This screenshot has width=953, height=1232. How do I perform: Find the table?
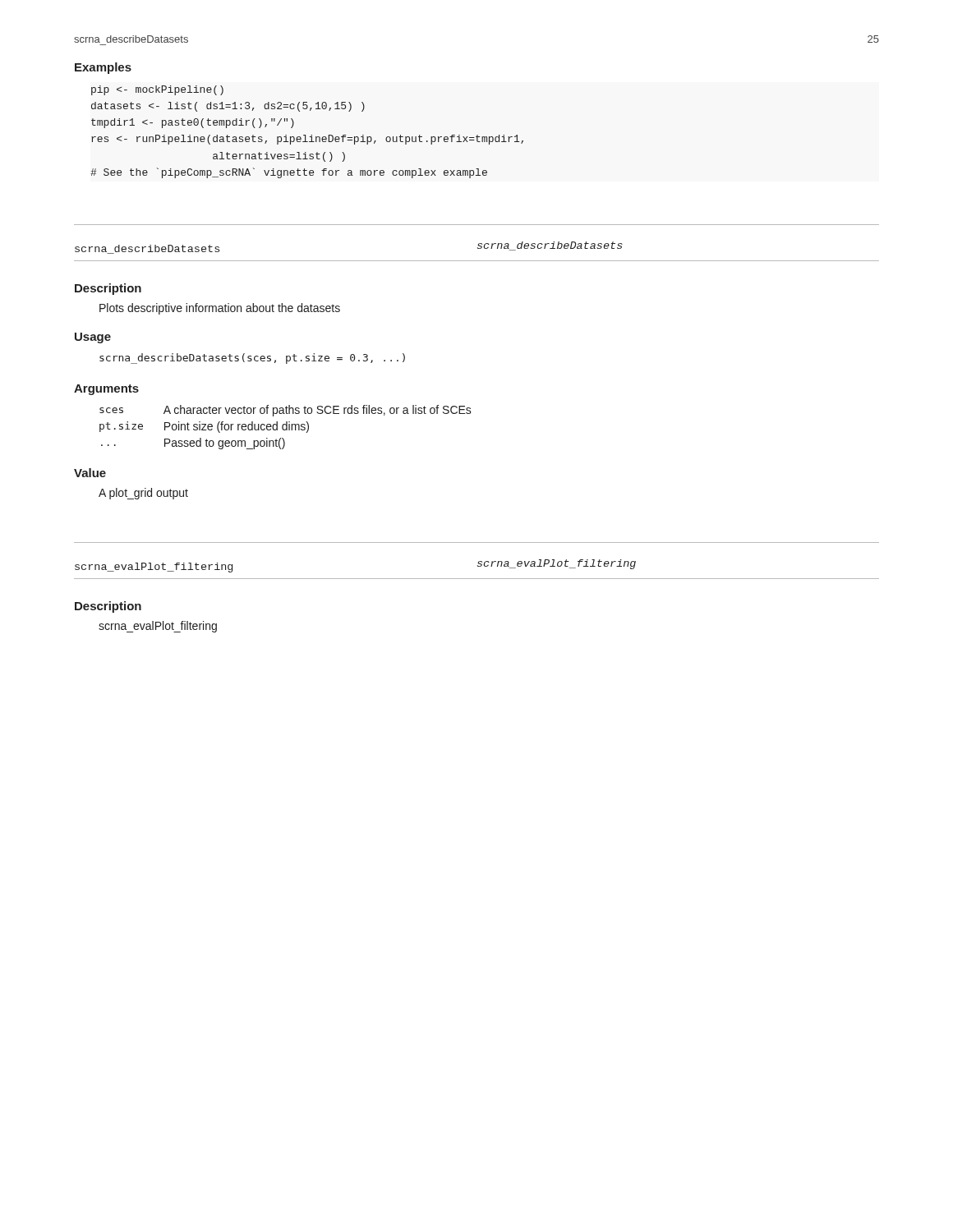(x=476, y=427)
